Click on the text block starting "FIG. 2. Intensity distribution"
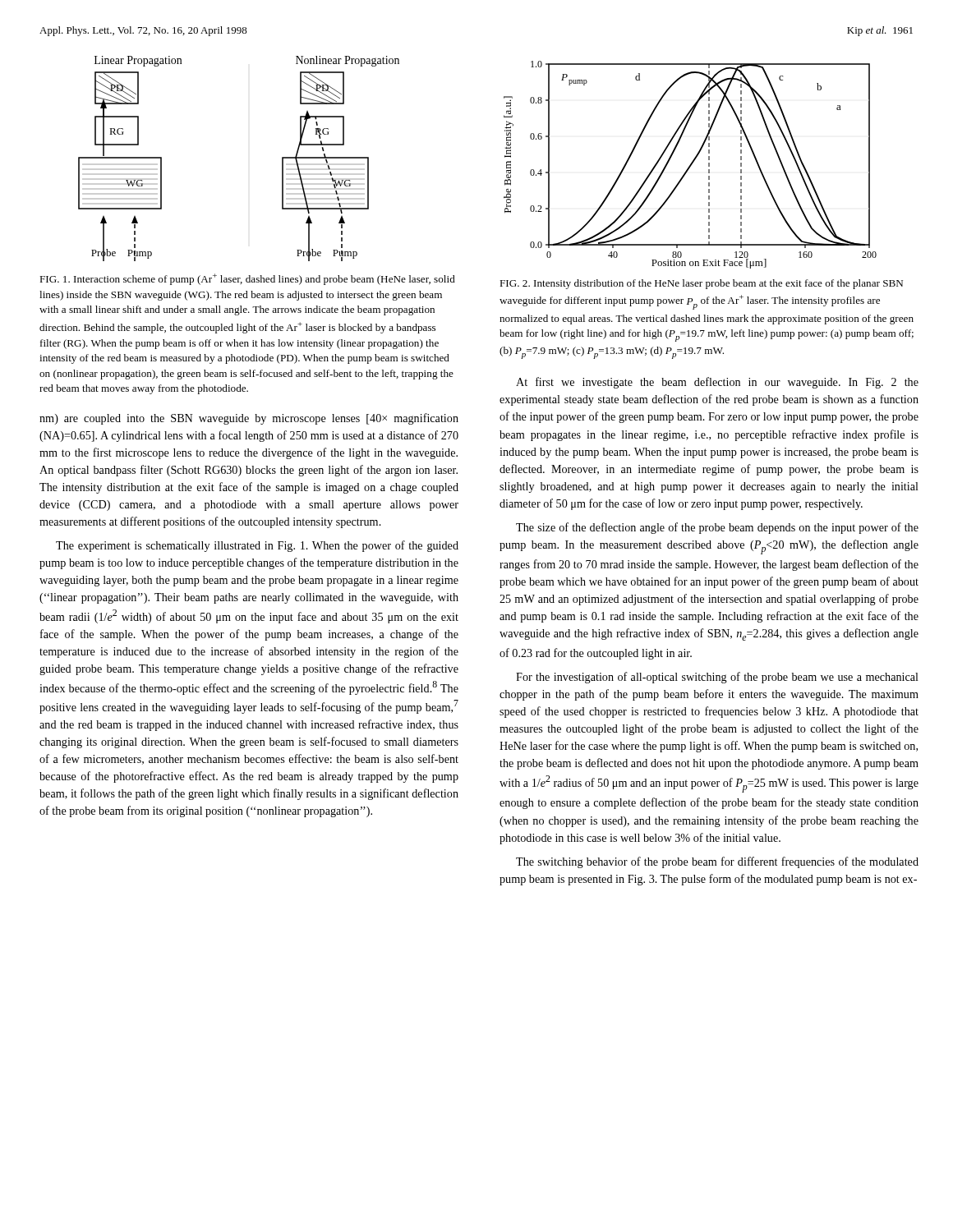Screen dimensions: 1232x953 (707, 318)
